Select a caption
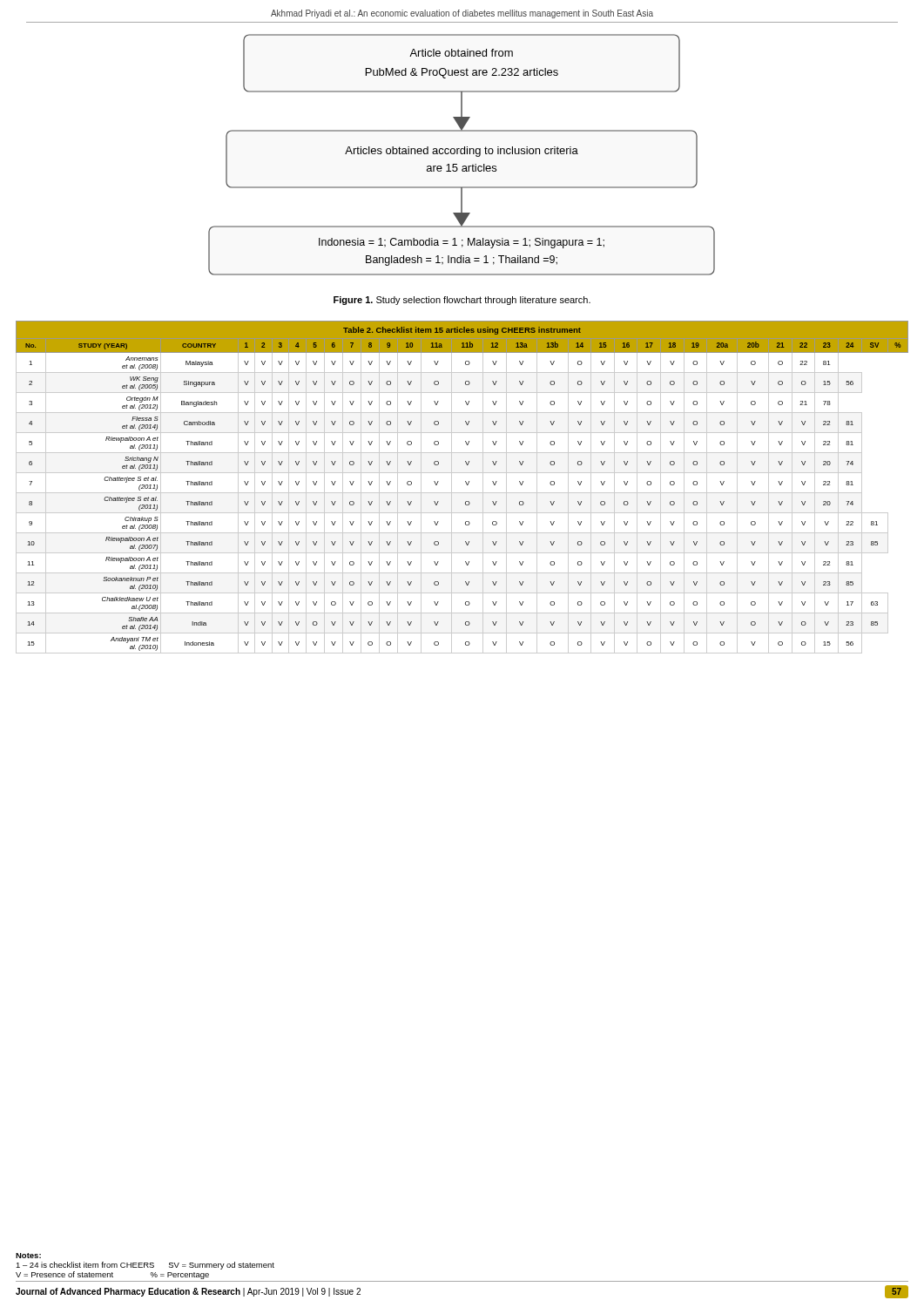The image size is (924, 1307). pyautogui.click(x=462, y=300)
